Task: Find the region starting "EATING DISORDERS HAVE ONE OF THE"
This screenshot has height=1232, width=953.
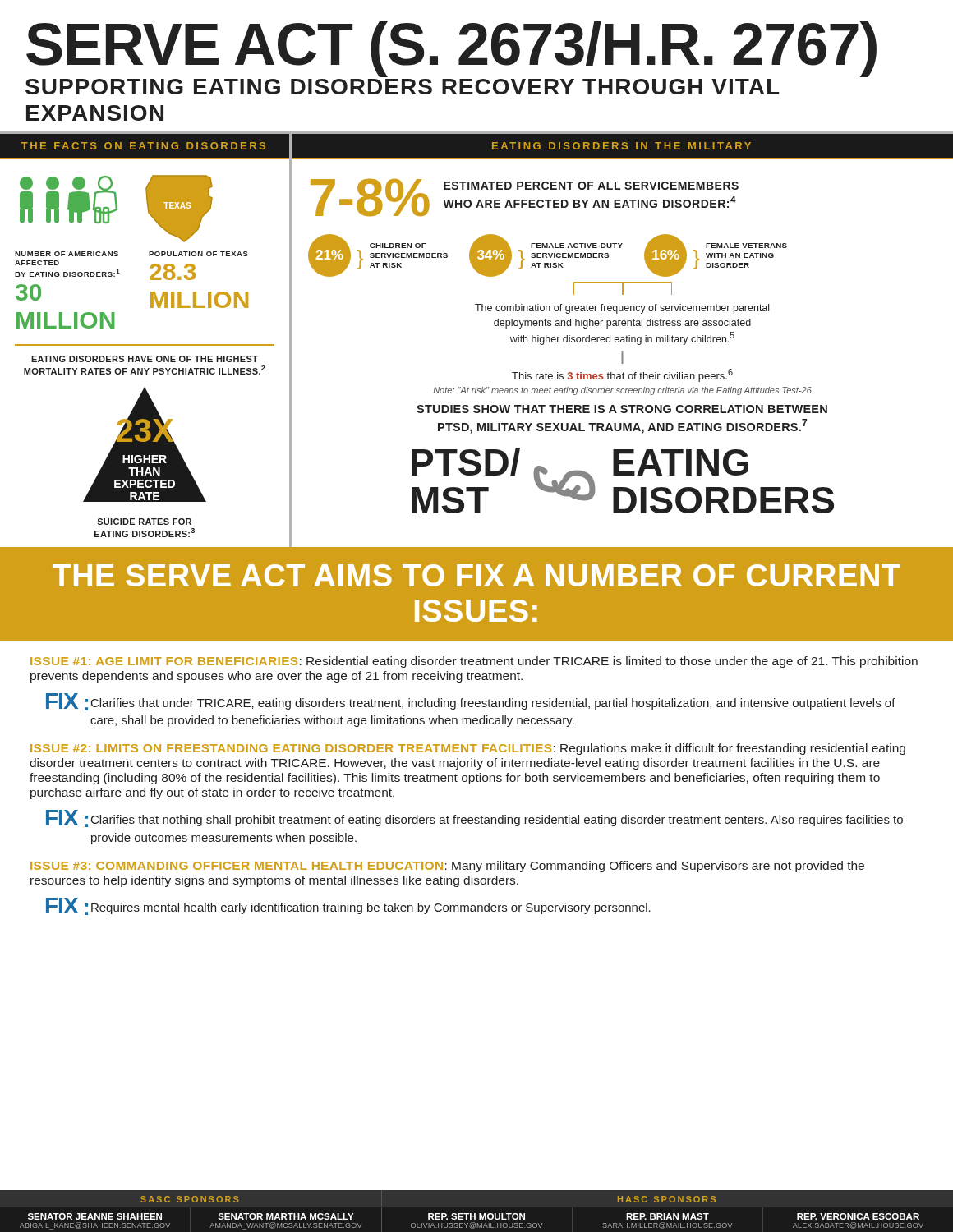Action: click(145, 365)
